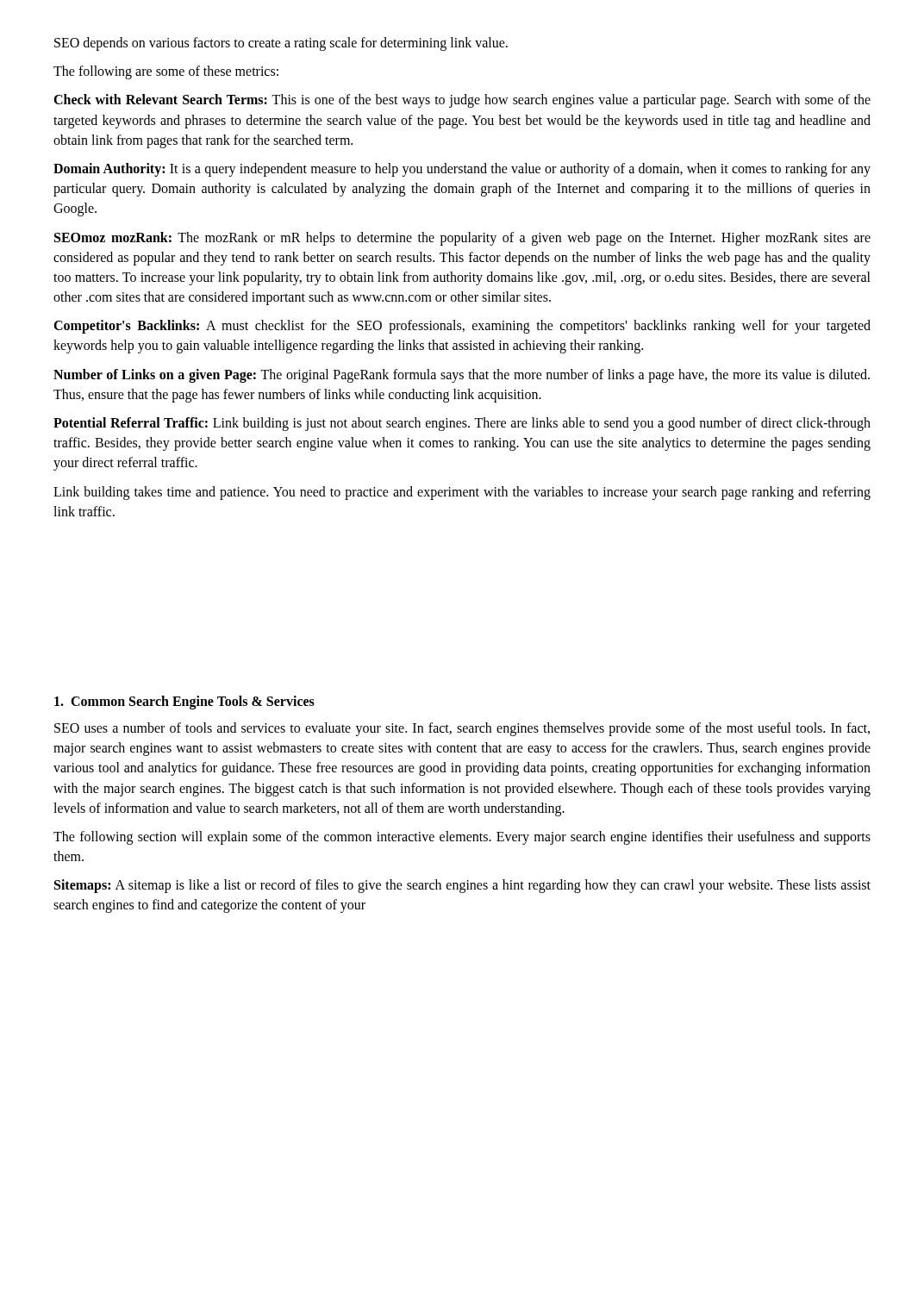Select the text block that reads "Check with Relevant Search Terms: This is one"
Screen dimensions: 1293x924
(462, 120)
